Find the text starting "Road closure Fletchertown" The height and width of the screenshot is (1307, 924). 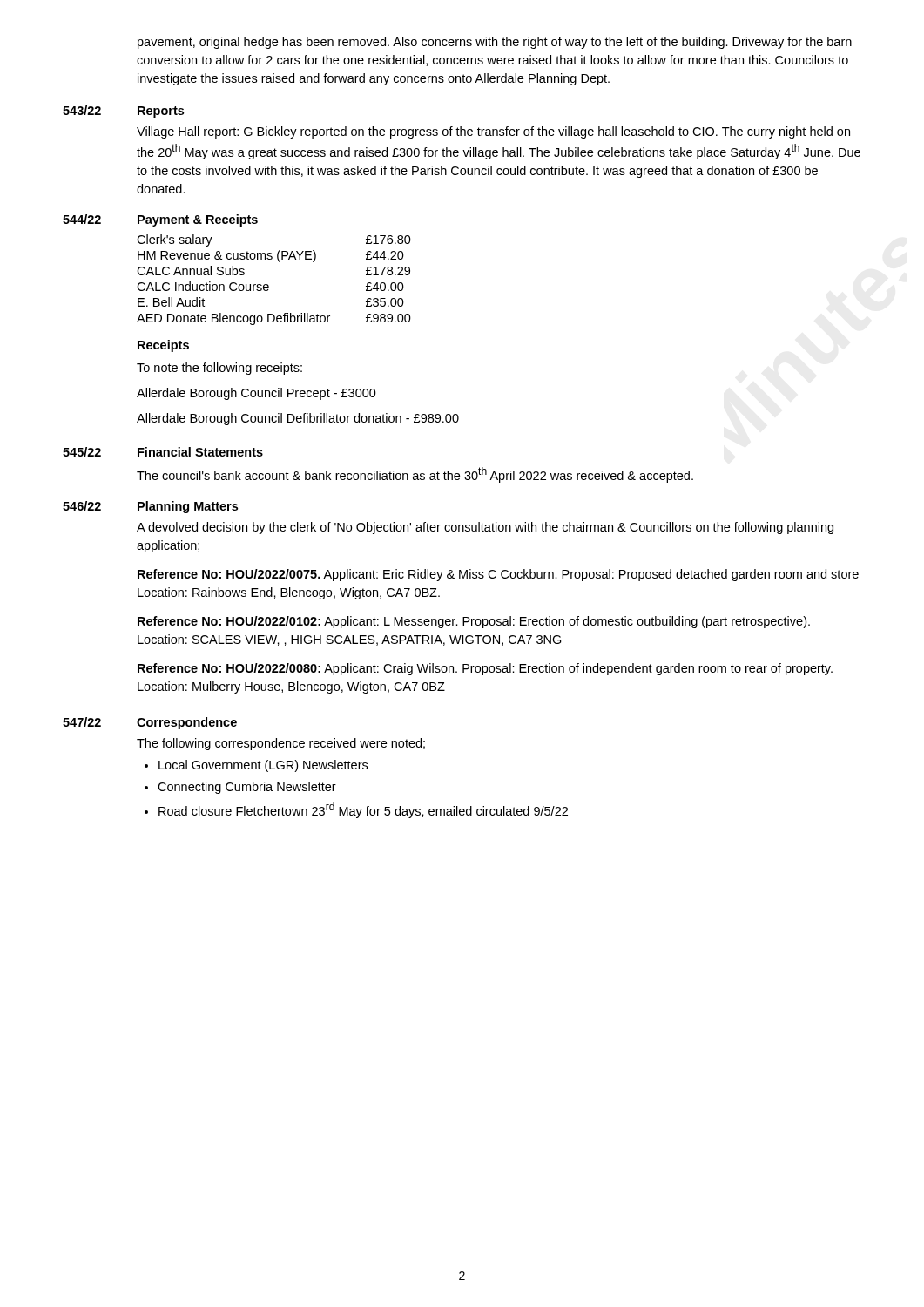(x=363, y=809)
